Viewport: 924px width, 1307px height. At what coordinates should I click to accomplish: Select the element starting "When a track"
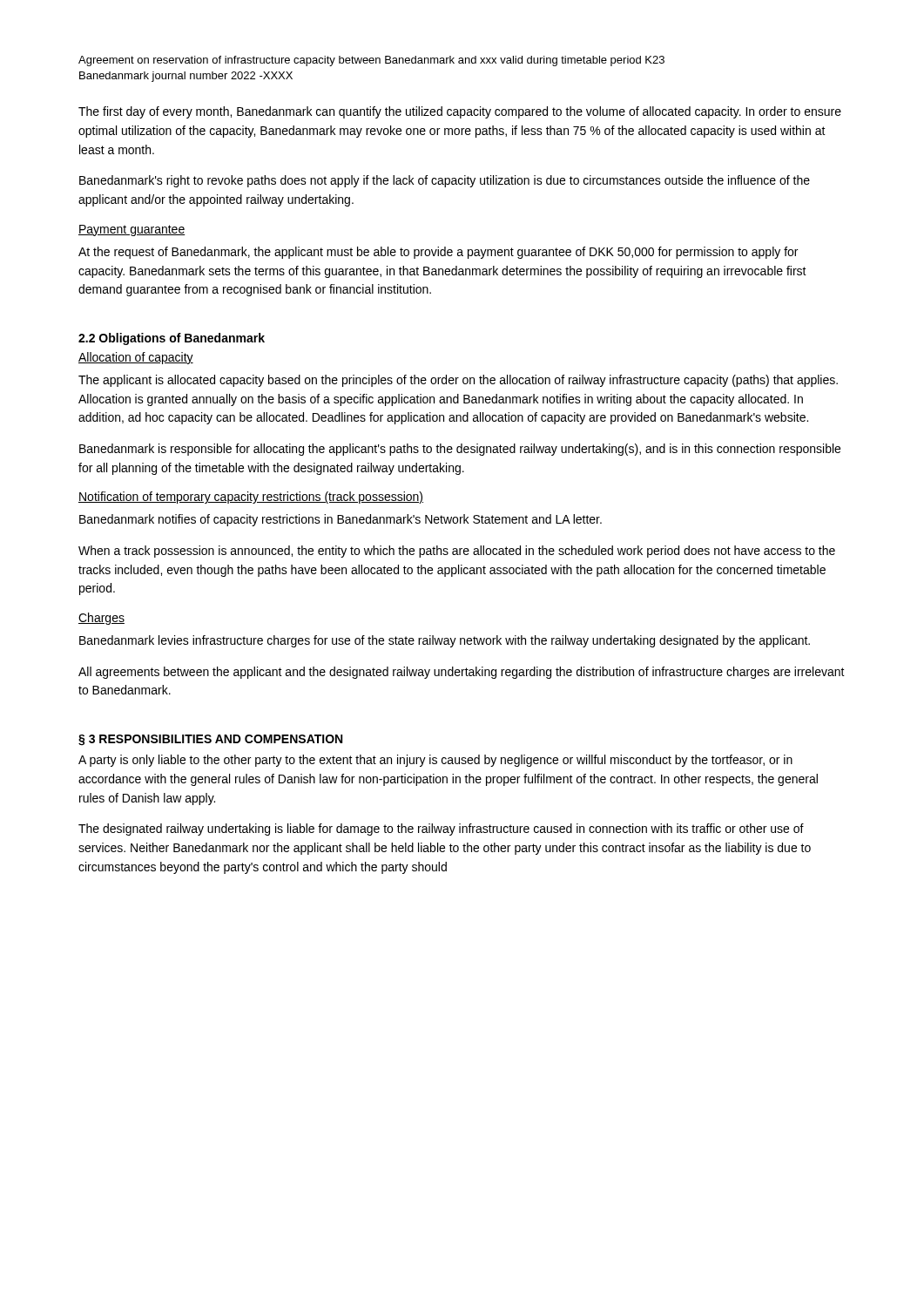tap(457, 570)
